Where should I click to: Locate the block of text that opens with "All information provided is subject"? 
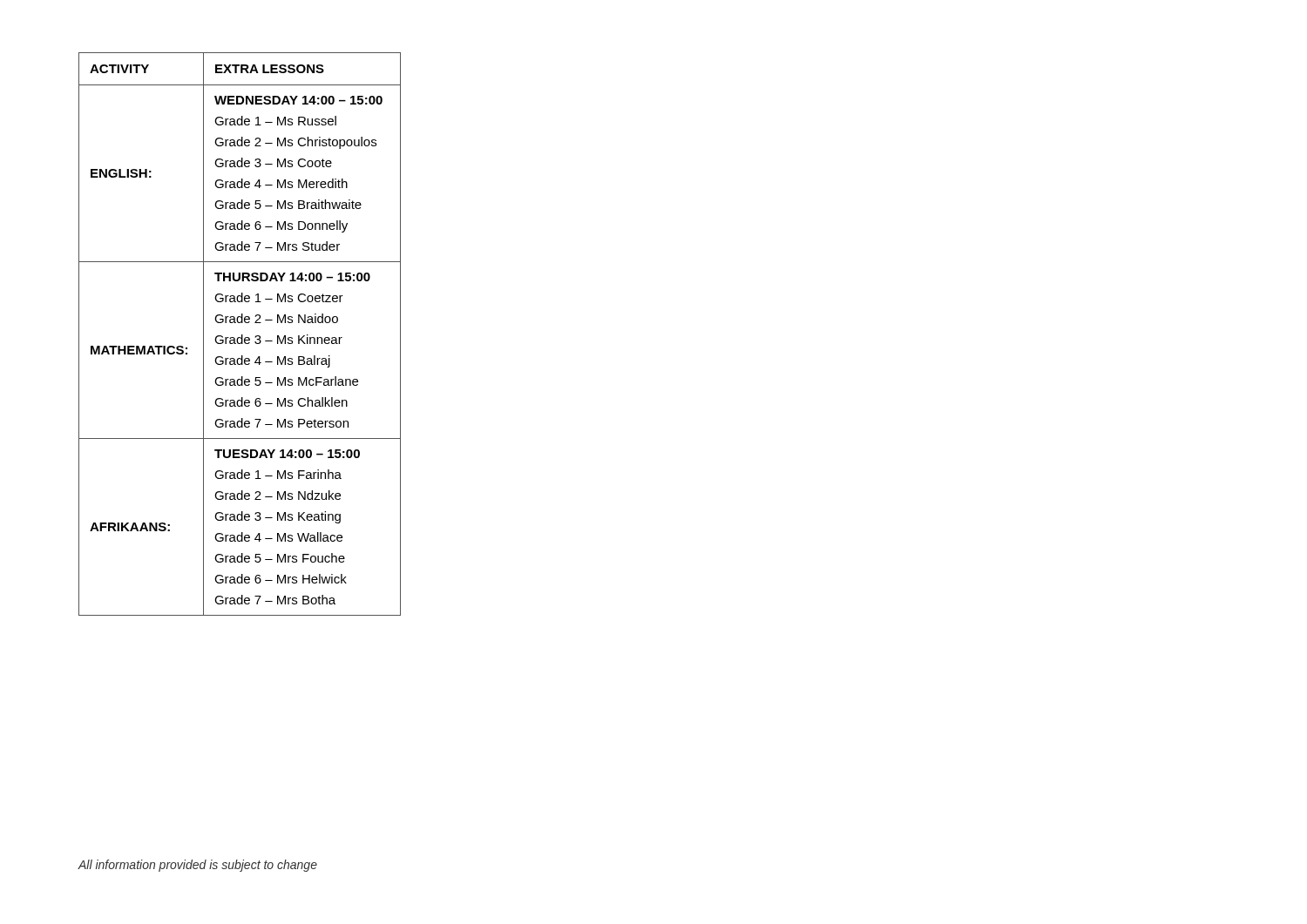(198, 865)
